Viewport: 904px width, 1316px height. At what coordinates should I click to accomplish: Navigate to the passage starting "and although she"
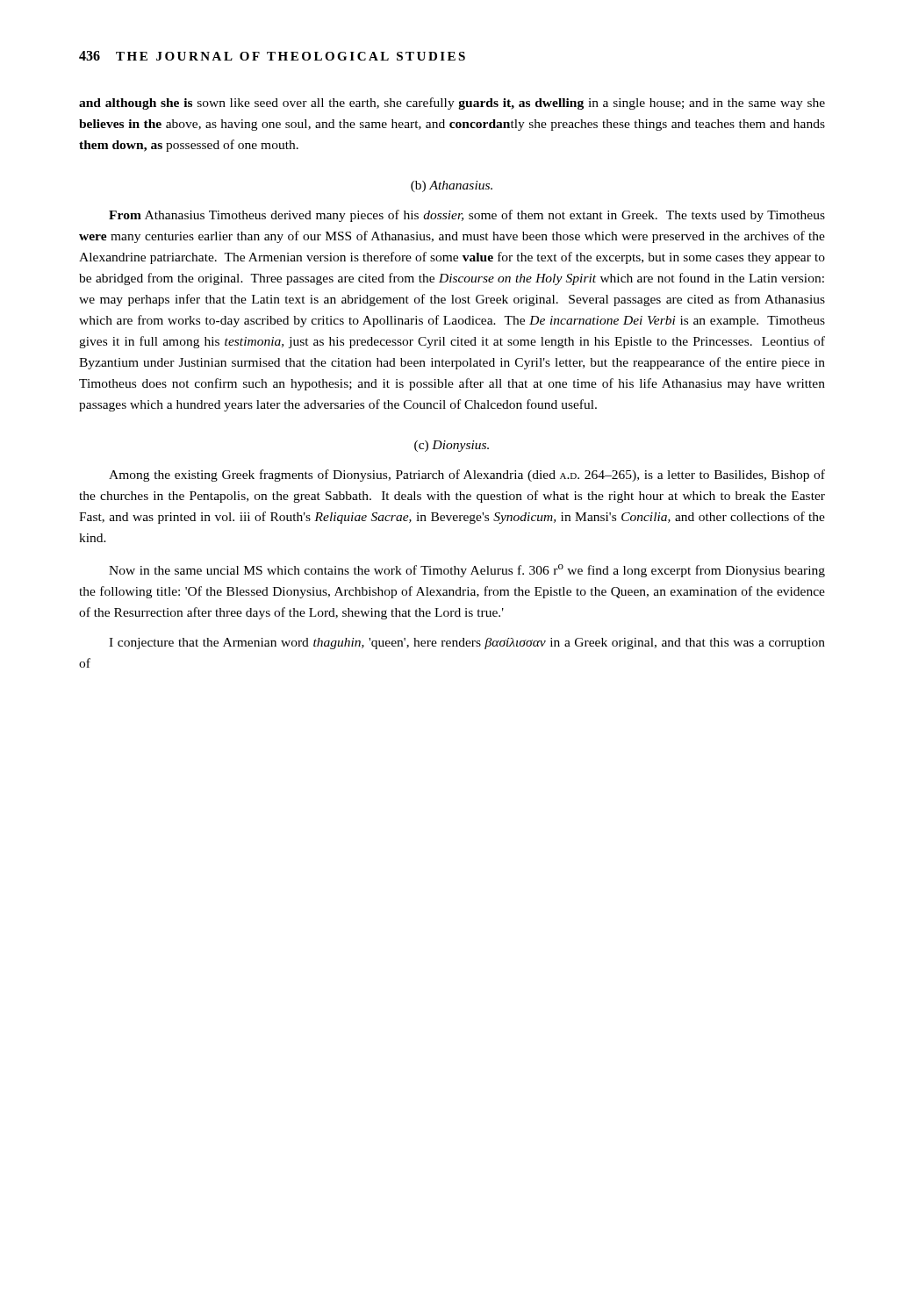452,123
